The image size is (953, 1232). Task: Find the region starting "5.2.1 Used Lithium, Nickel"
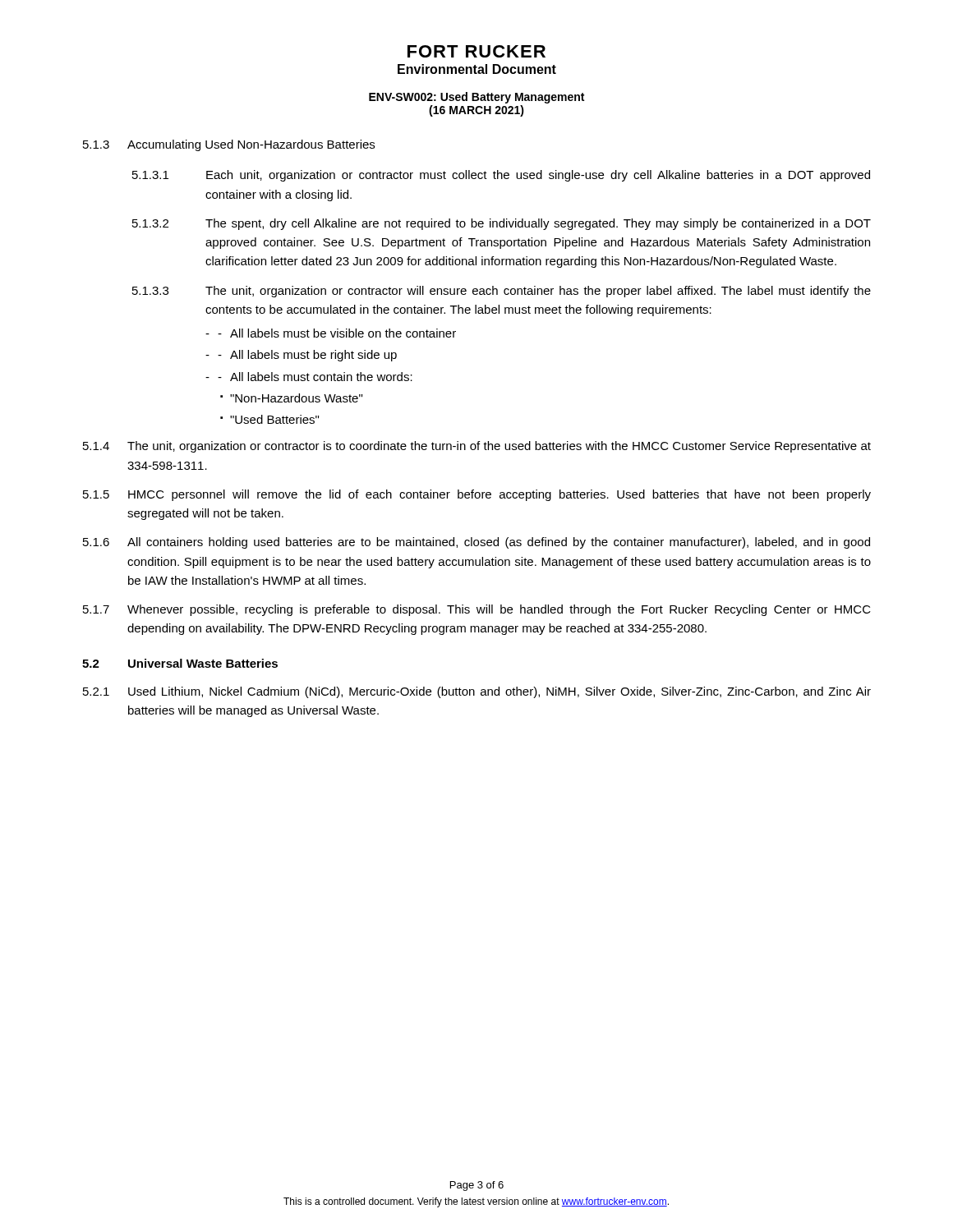coord(476,700)
